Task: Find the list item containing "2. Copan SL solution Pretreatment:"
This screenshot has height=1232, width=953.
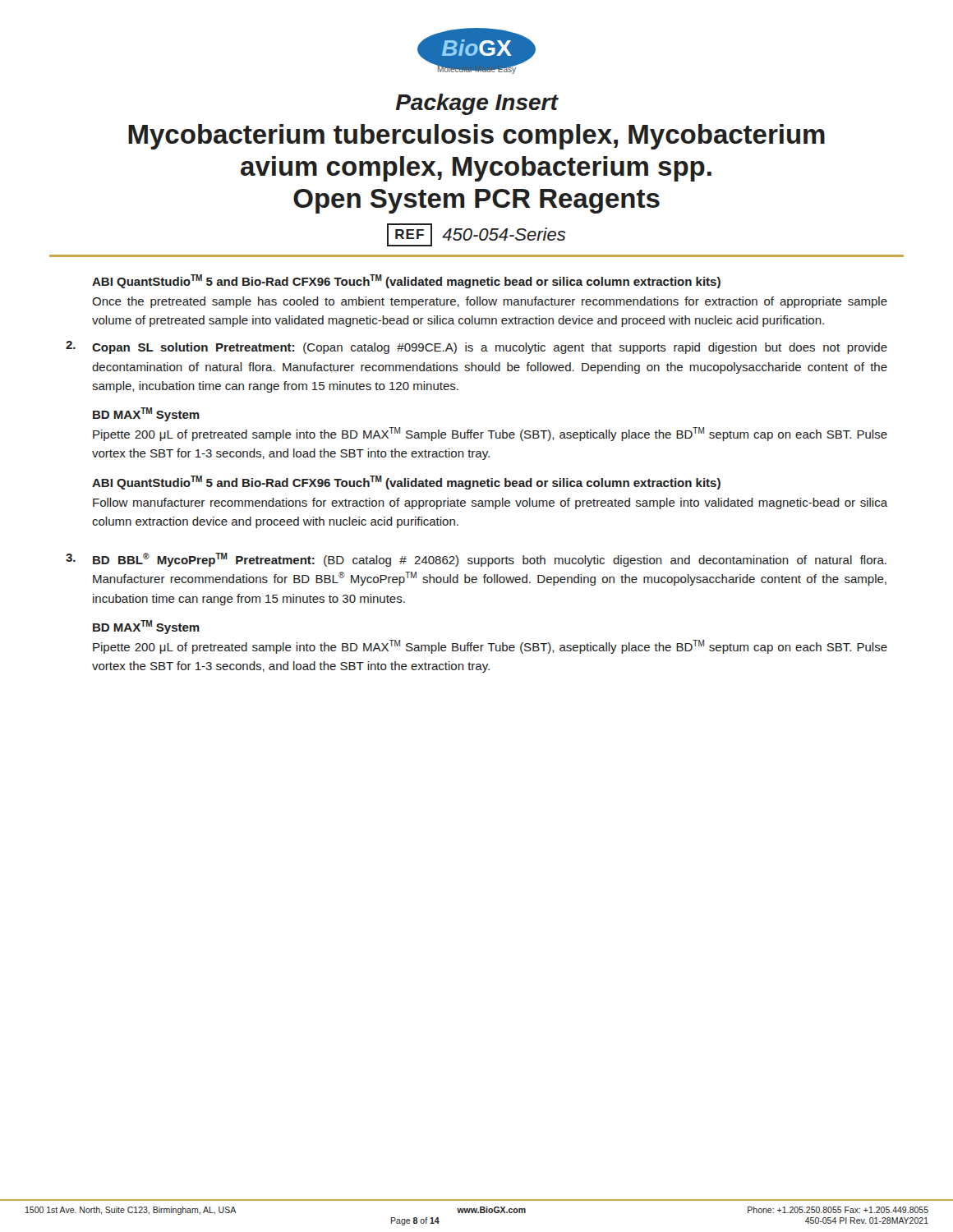Action: pyautogui.click(x=476, y=438)
